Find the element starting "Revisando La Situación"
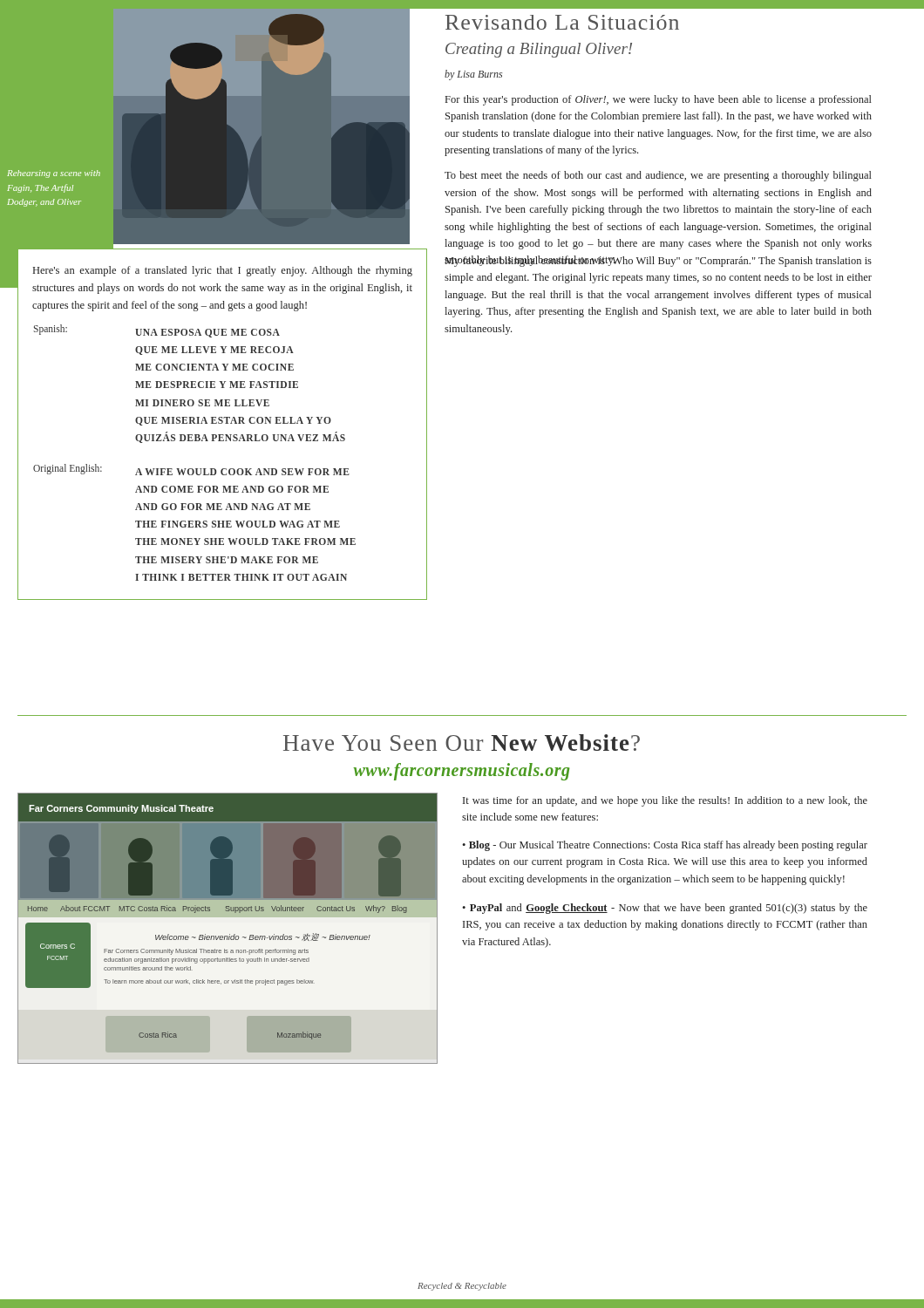 [562, 22]
